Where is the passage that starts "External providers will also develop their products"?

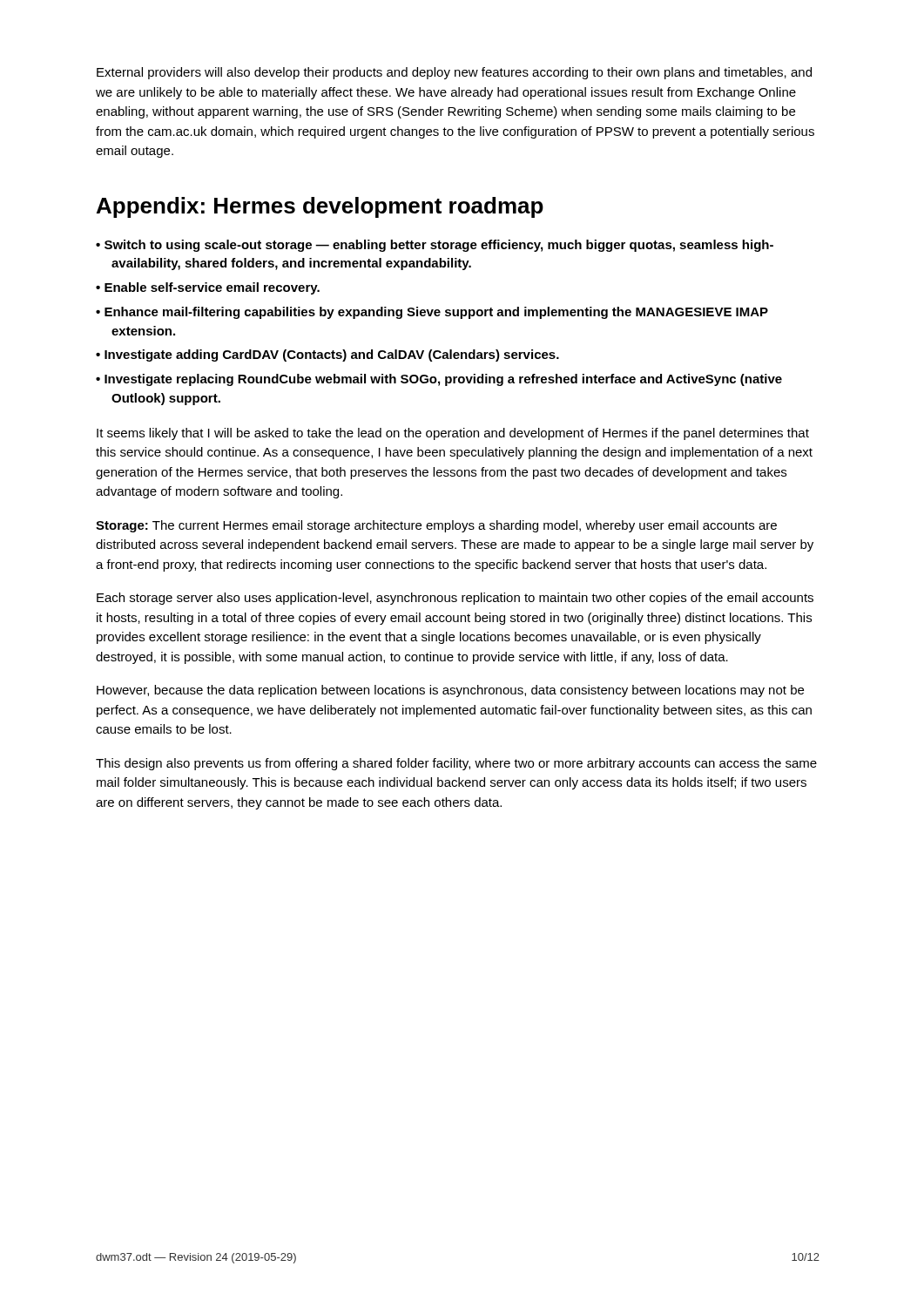(455, 111)
